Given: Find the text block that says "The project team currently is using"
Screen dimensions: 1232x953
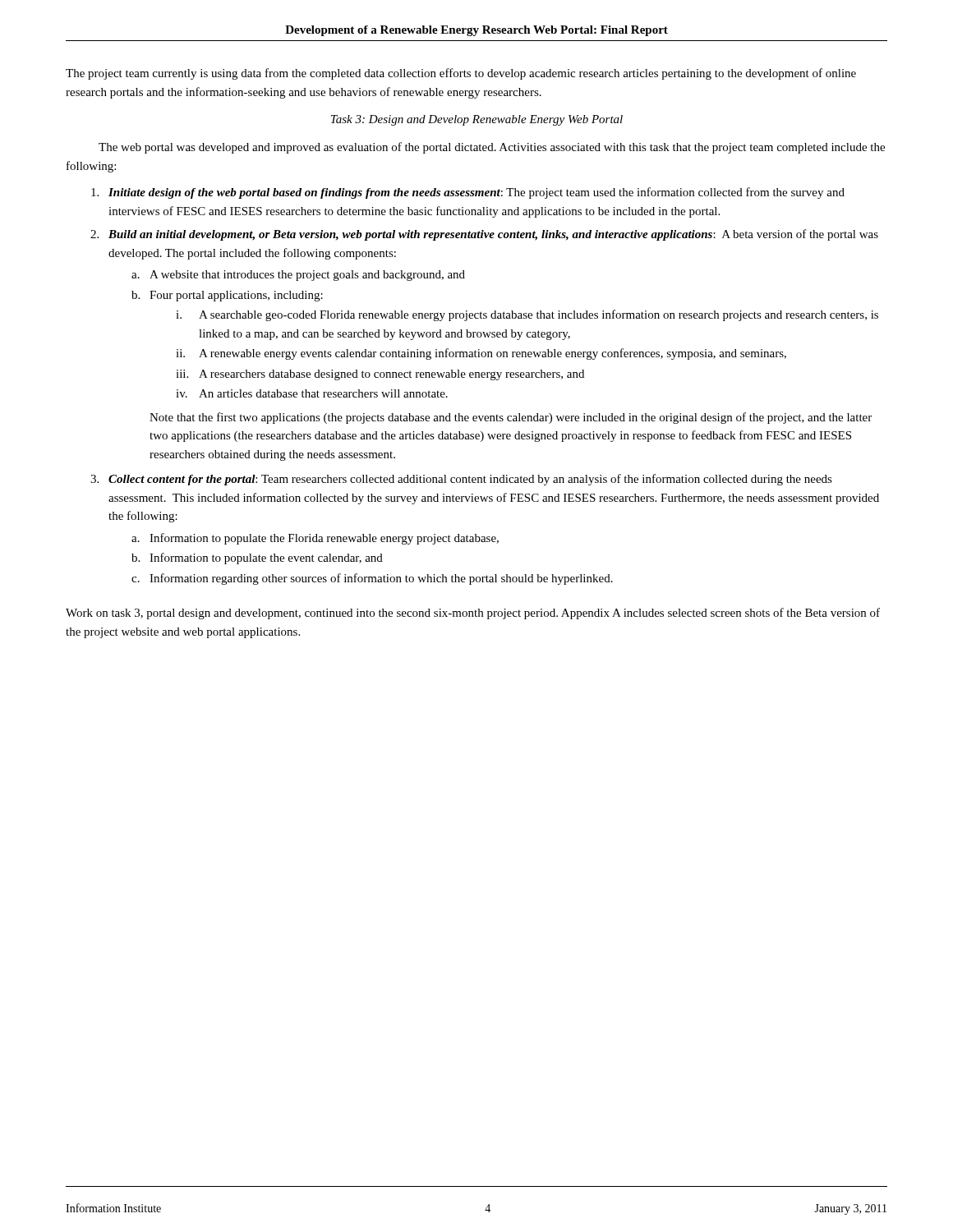Looking at the screenshot, I should click(461, 82).
